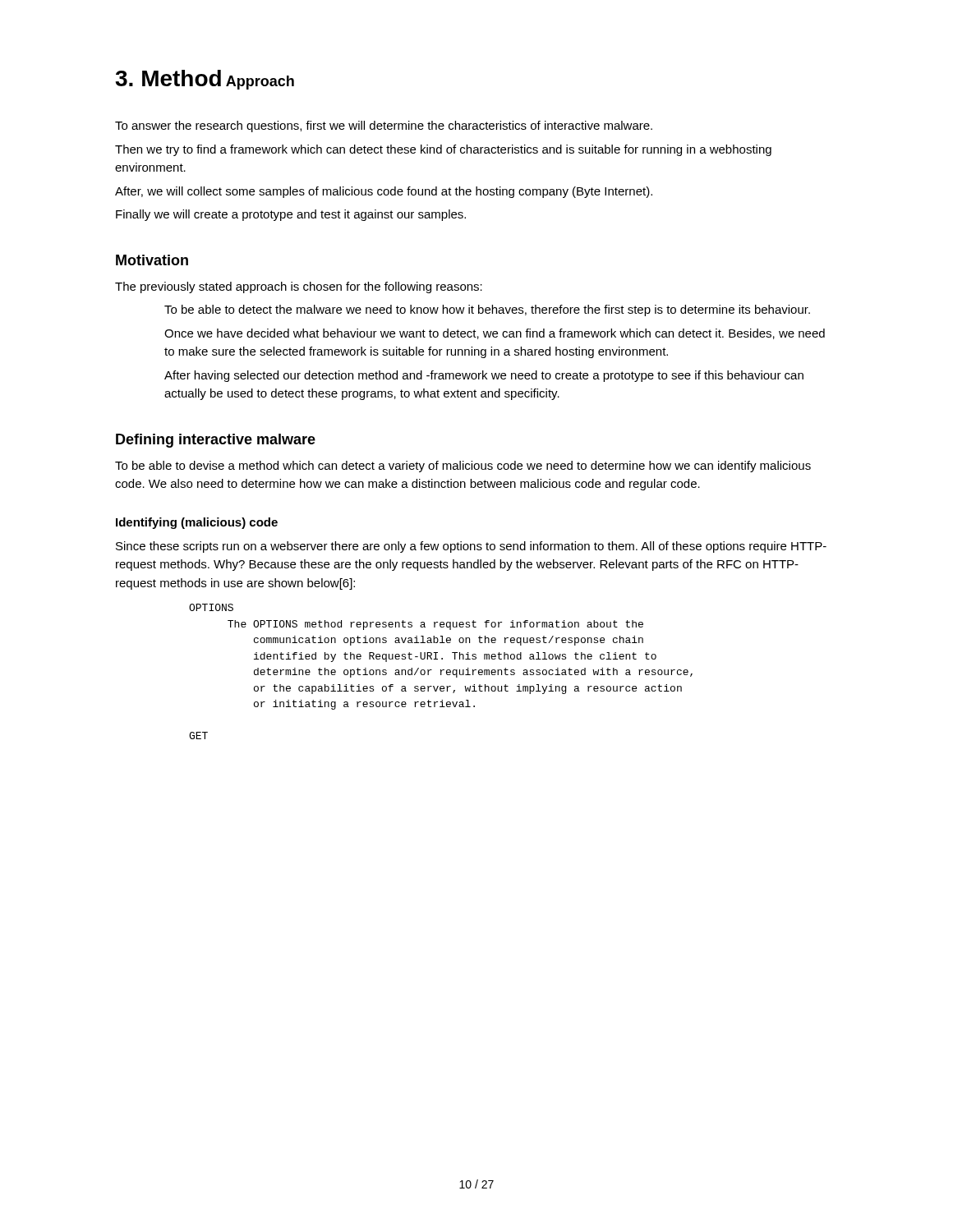Locate the passage starting "OPTIONS The OPTIONS method represents a"
The height and width of the screenshot is (1232, 953).
pos(513,672)
